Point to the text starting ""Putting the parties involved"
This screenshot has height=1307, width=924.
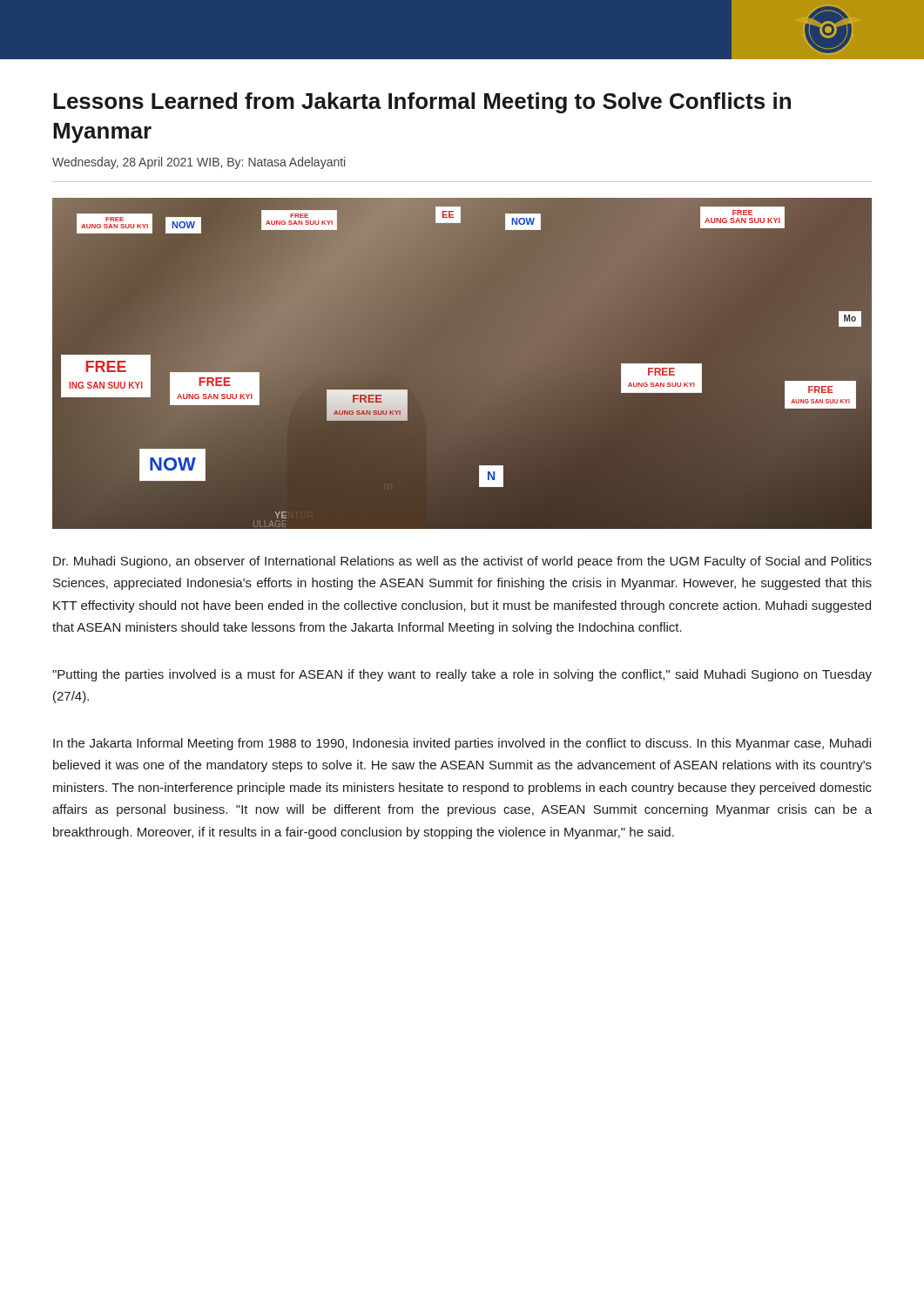462,685
